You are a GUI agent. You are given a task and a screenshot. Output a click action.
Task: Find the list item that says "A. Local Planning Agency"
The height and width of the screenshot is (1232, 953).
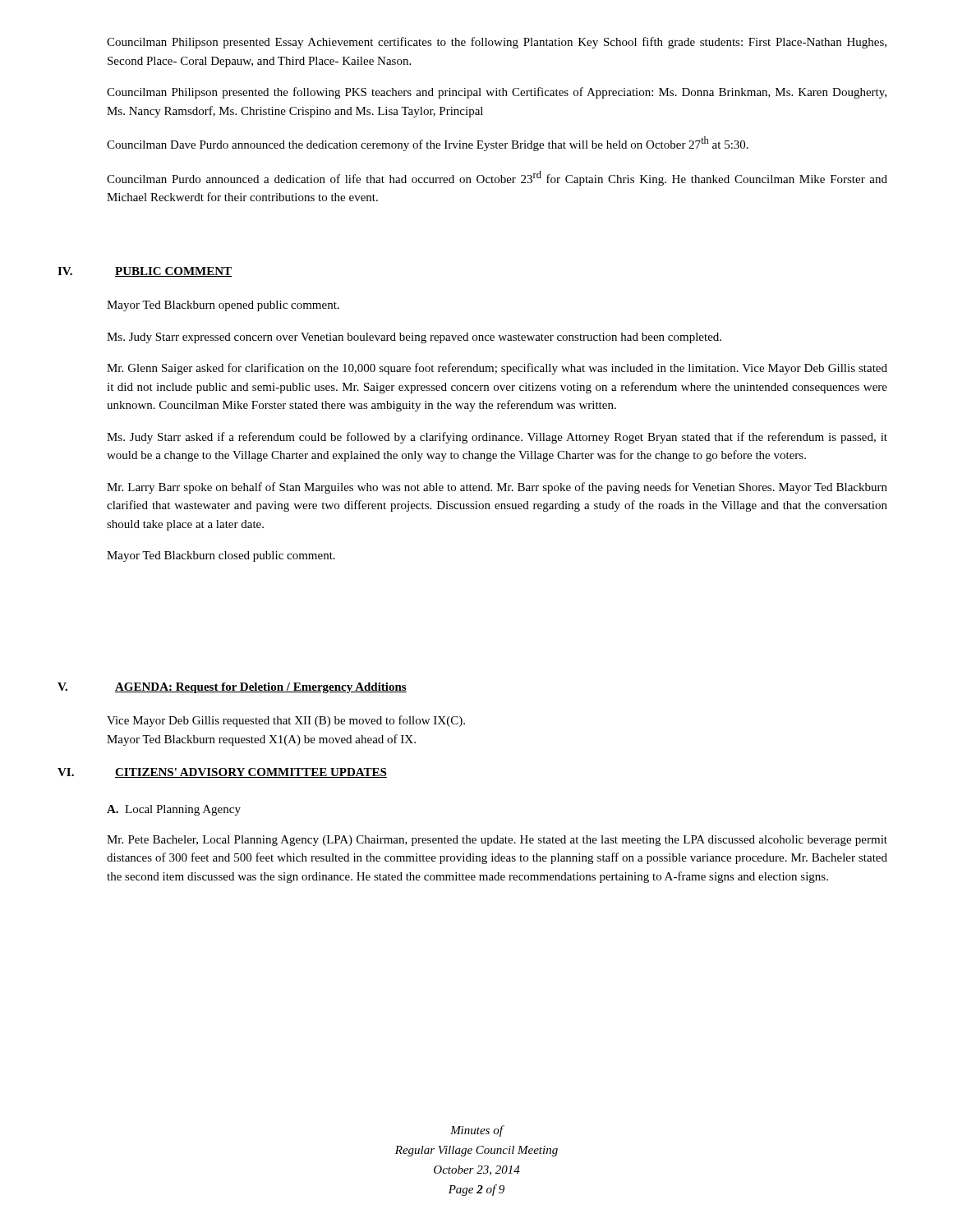tap(174, 809)
